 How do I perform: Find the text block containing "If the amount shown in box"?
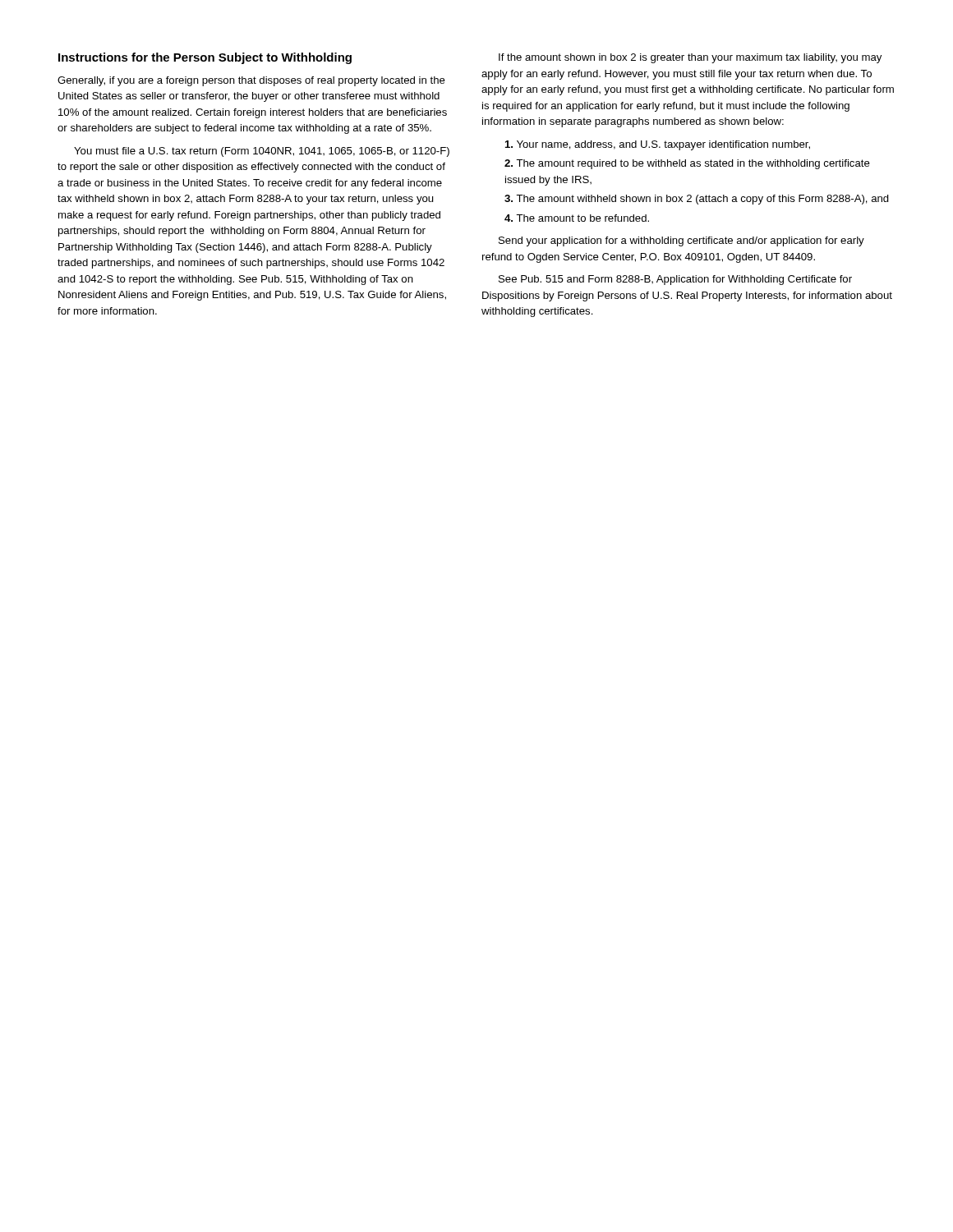(x=688, y=89)
